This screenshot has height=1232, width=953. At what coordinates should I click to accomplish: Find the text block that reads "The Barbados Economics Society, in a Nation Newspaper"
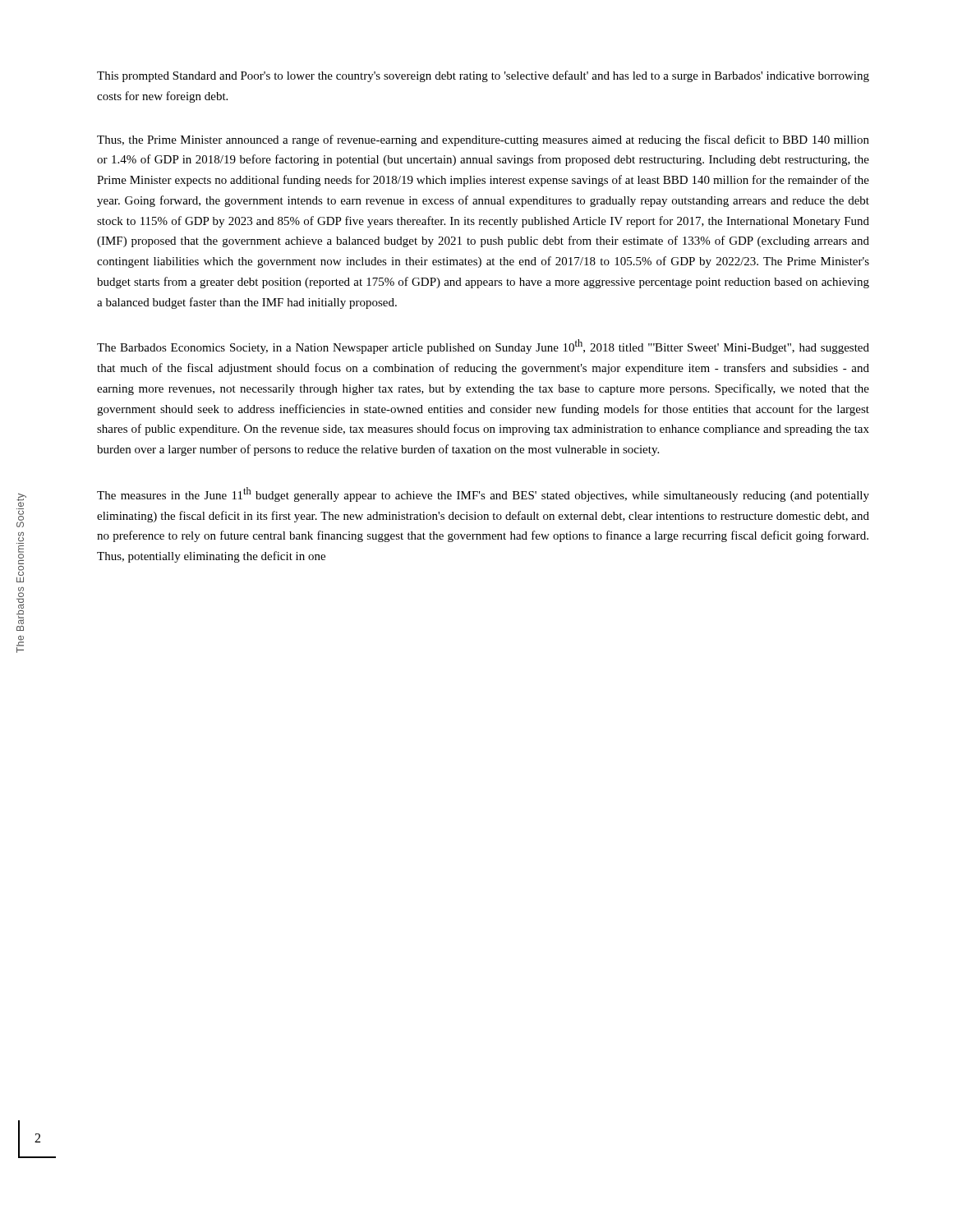(x=483, y=397)
